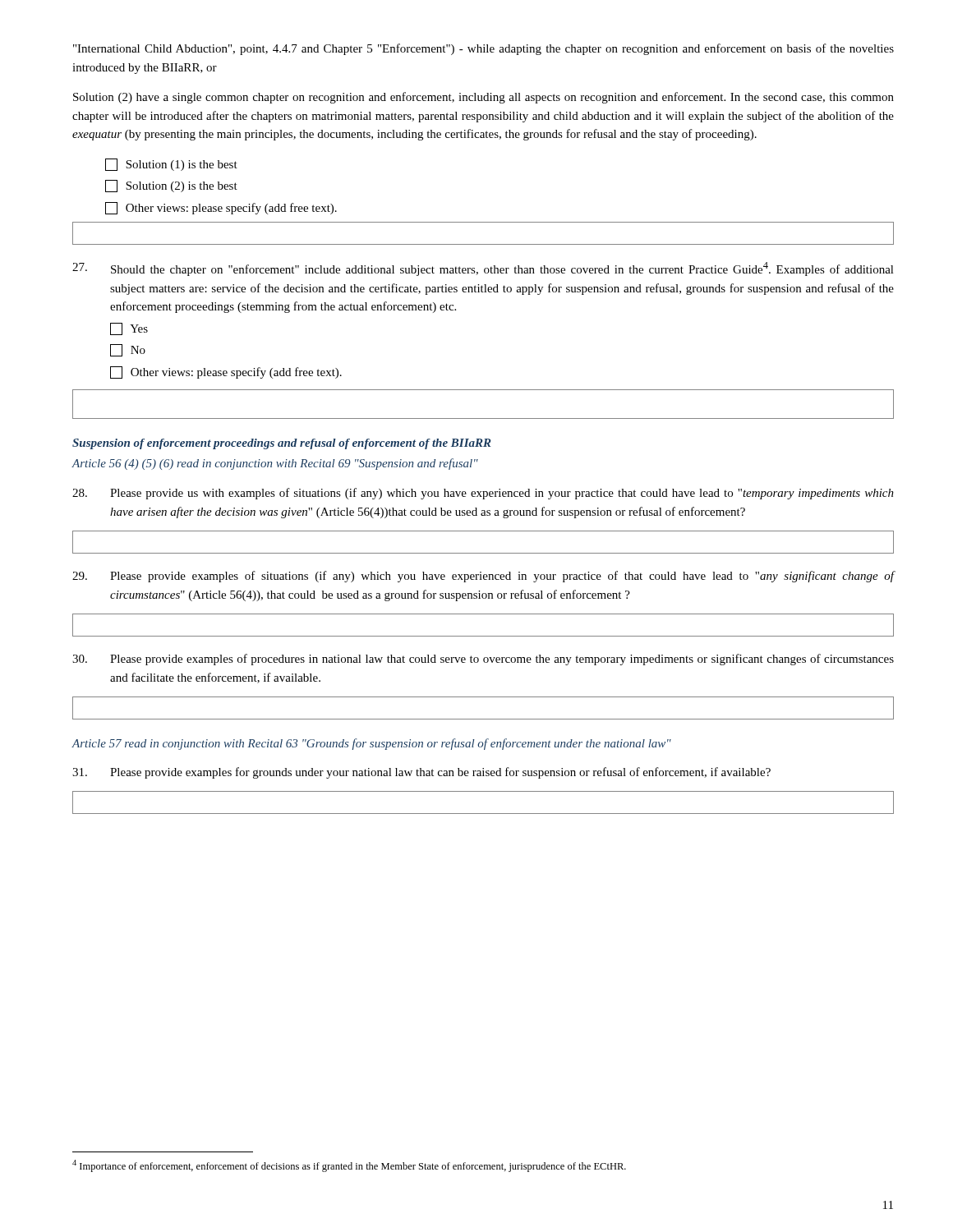
Task: Where does it say "Solution (2) is the best"?
Action: coord(171,186)
